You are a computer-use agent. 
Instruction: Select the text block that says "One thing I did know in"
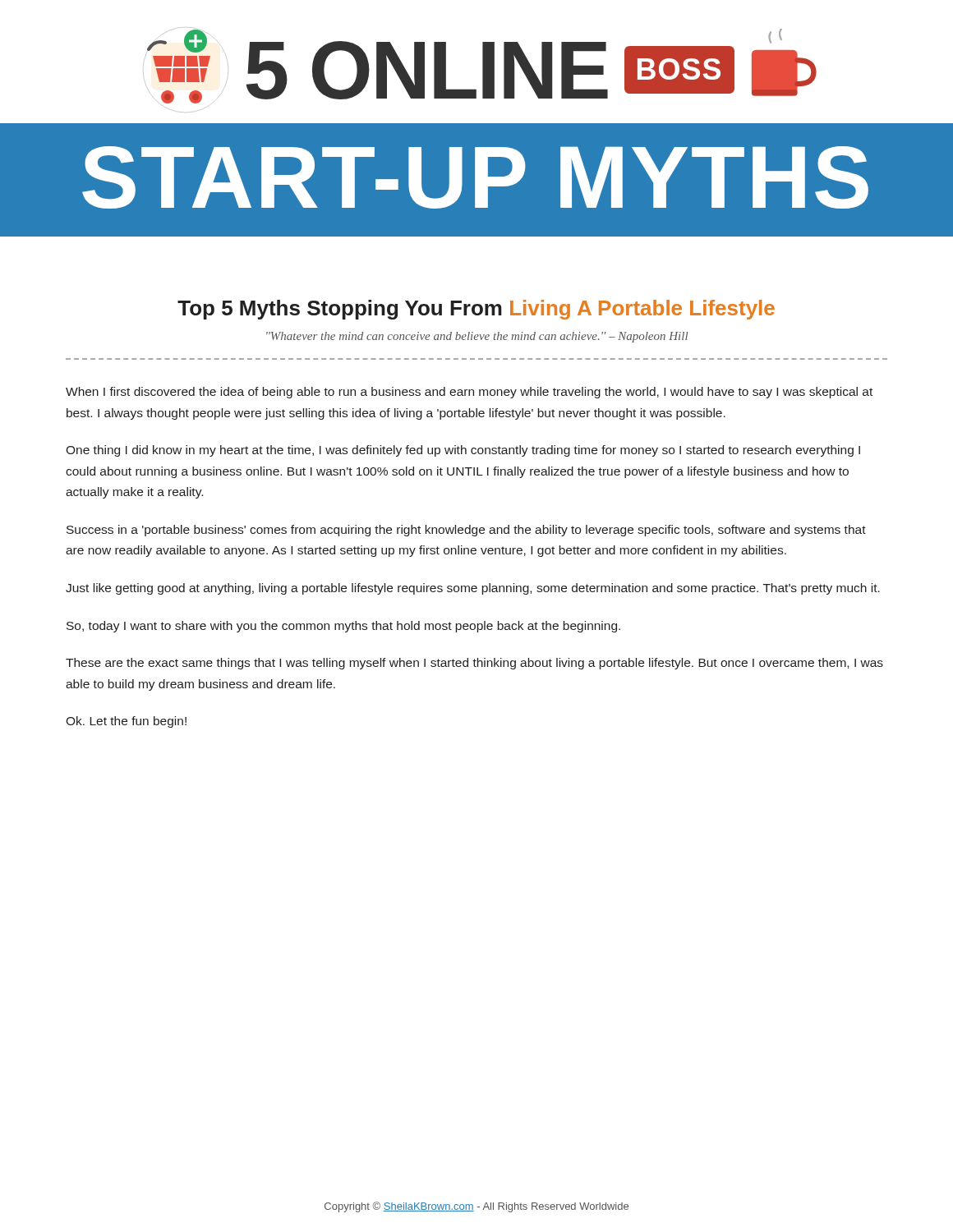(x=464, y=471)
